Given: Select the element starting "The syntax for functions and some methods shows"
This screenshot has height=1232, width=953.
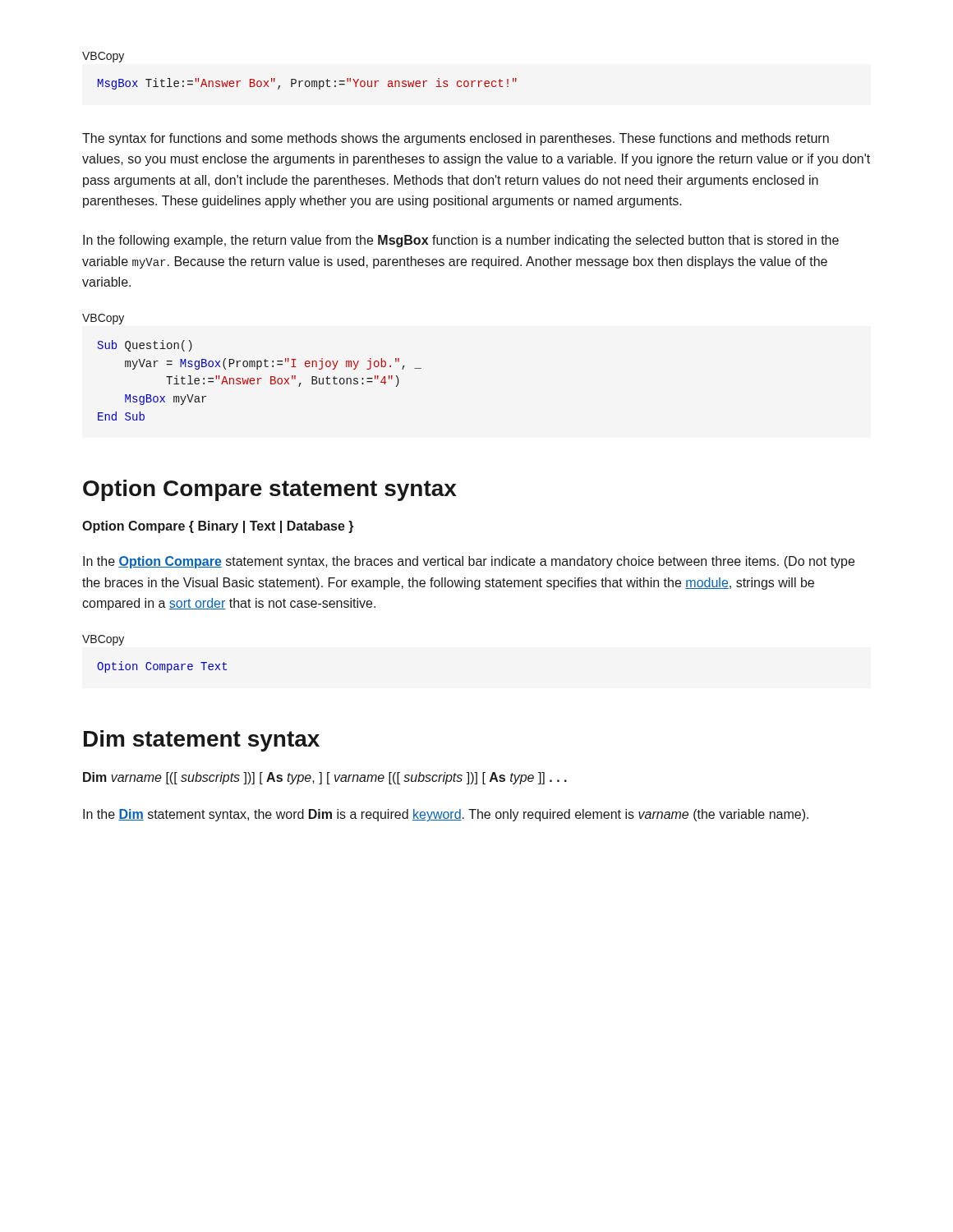Looking at the screenshot, I should pyautogui.click(x=476, y=170).
